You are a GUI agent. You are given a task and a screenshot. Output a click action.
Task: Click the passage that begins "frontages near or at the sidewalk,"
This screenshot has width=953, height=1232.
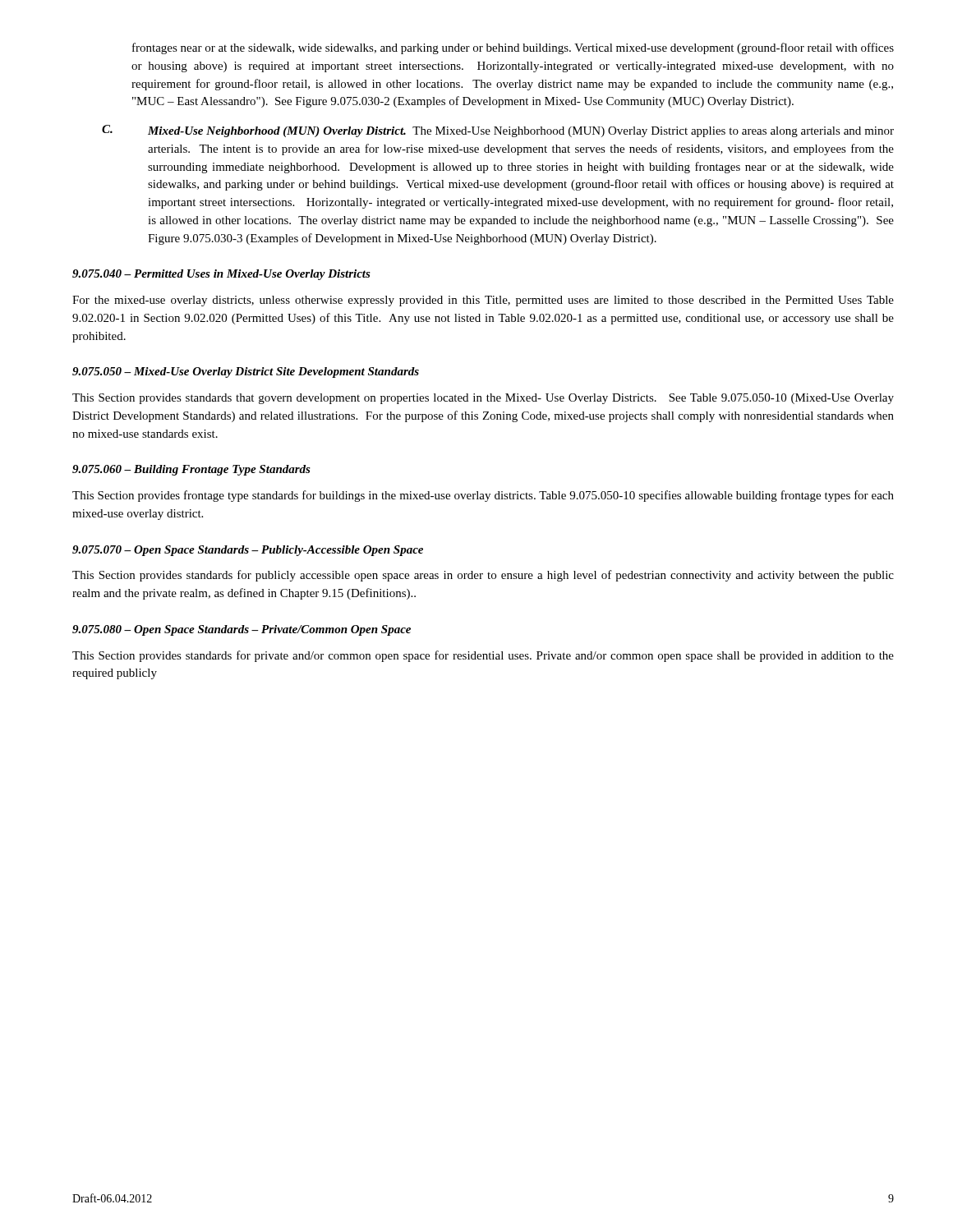tap(513, 74)
